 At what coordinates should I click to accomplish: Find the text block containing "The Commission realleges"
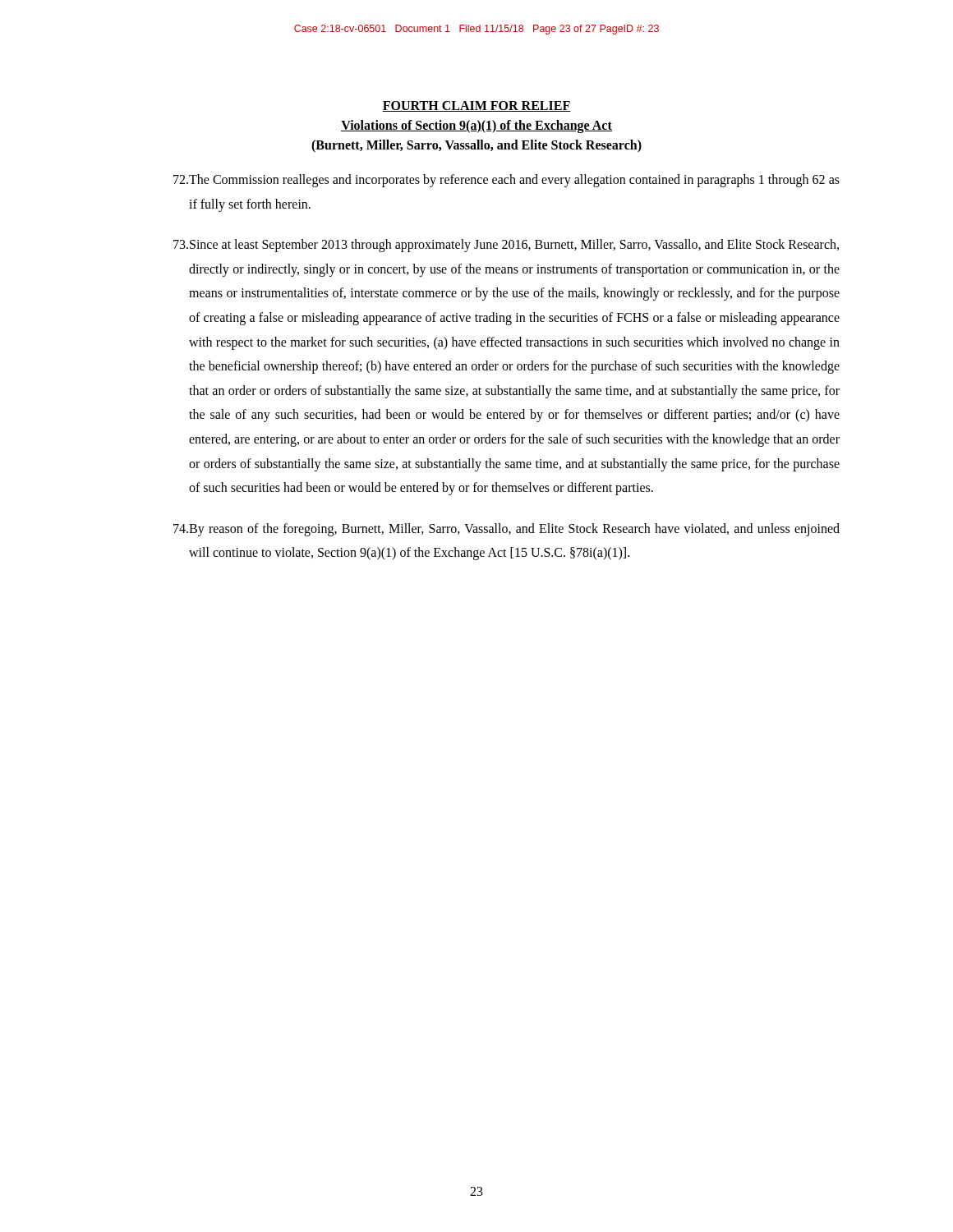[476, 192]
